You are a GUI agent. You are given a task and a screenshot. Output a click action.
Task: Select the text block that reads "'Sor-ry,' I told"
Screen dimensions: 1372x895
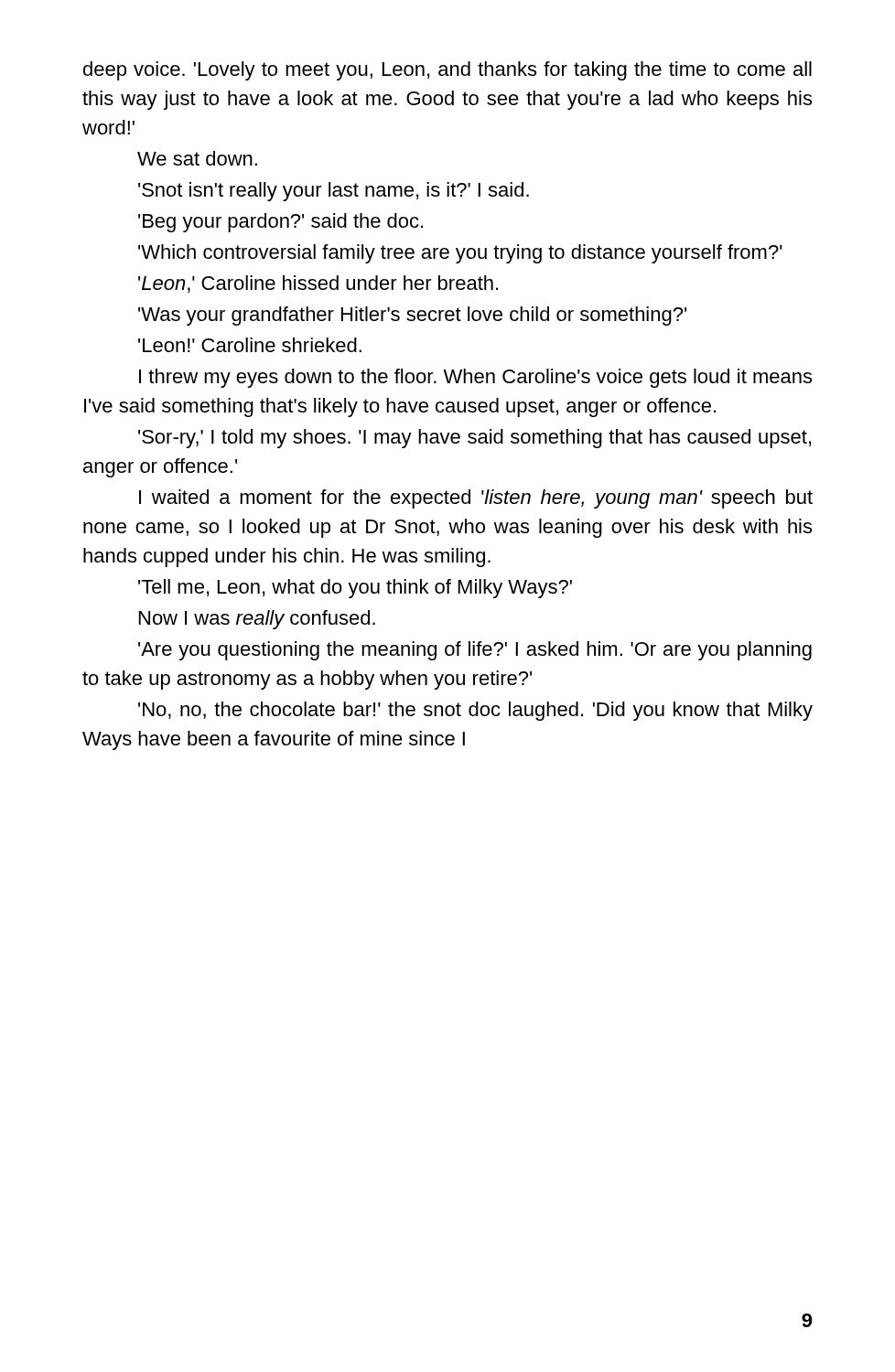(x=448, y=452)
